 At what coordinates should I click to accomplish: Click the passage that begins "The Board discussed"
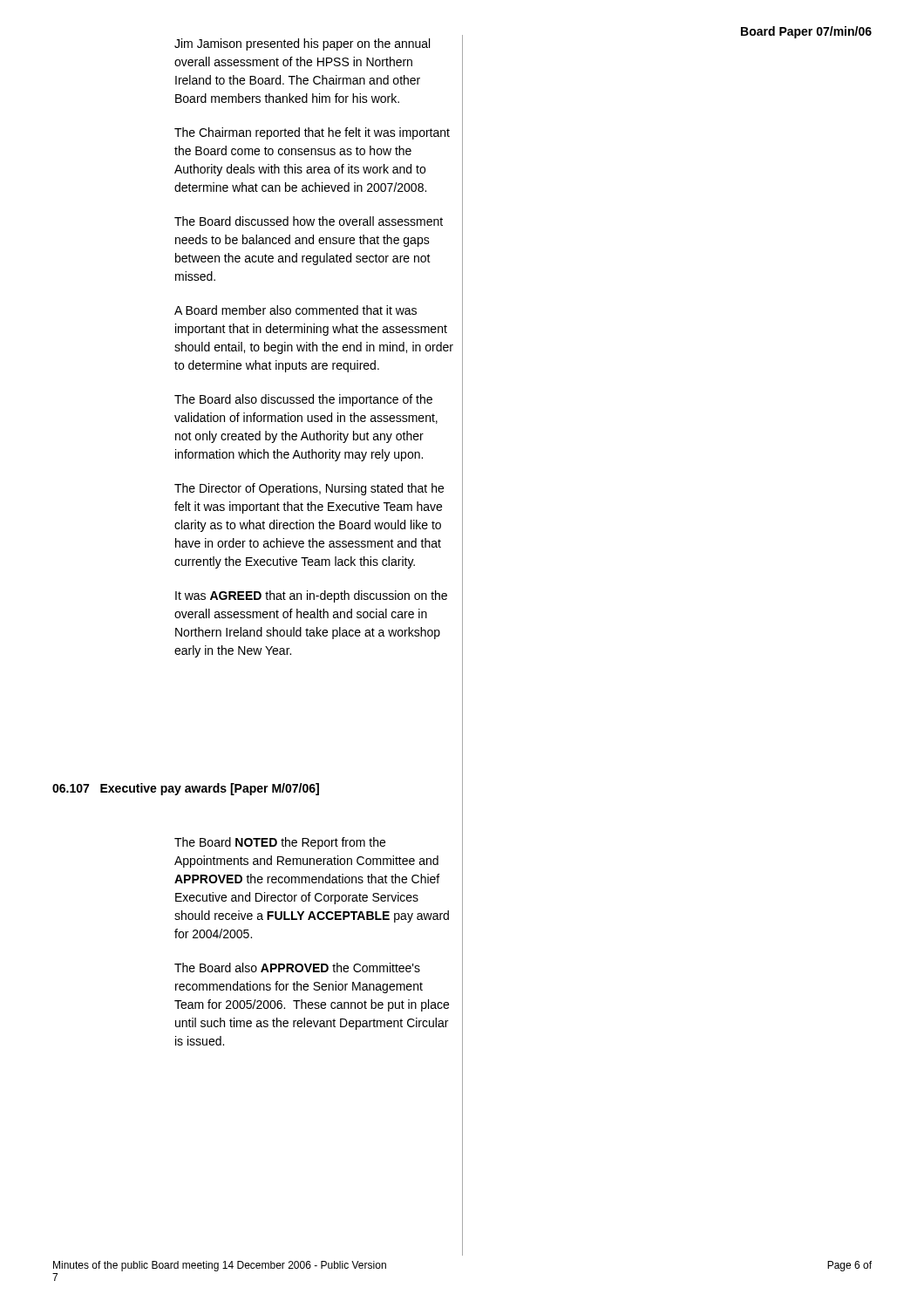(x=309, y=249)
